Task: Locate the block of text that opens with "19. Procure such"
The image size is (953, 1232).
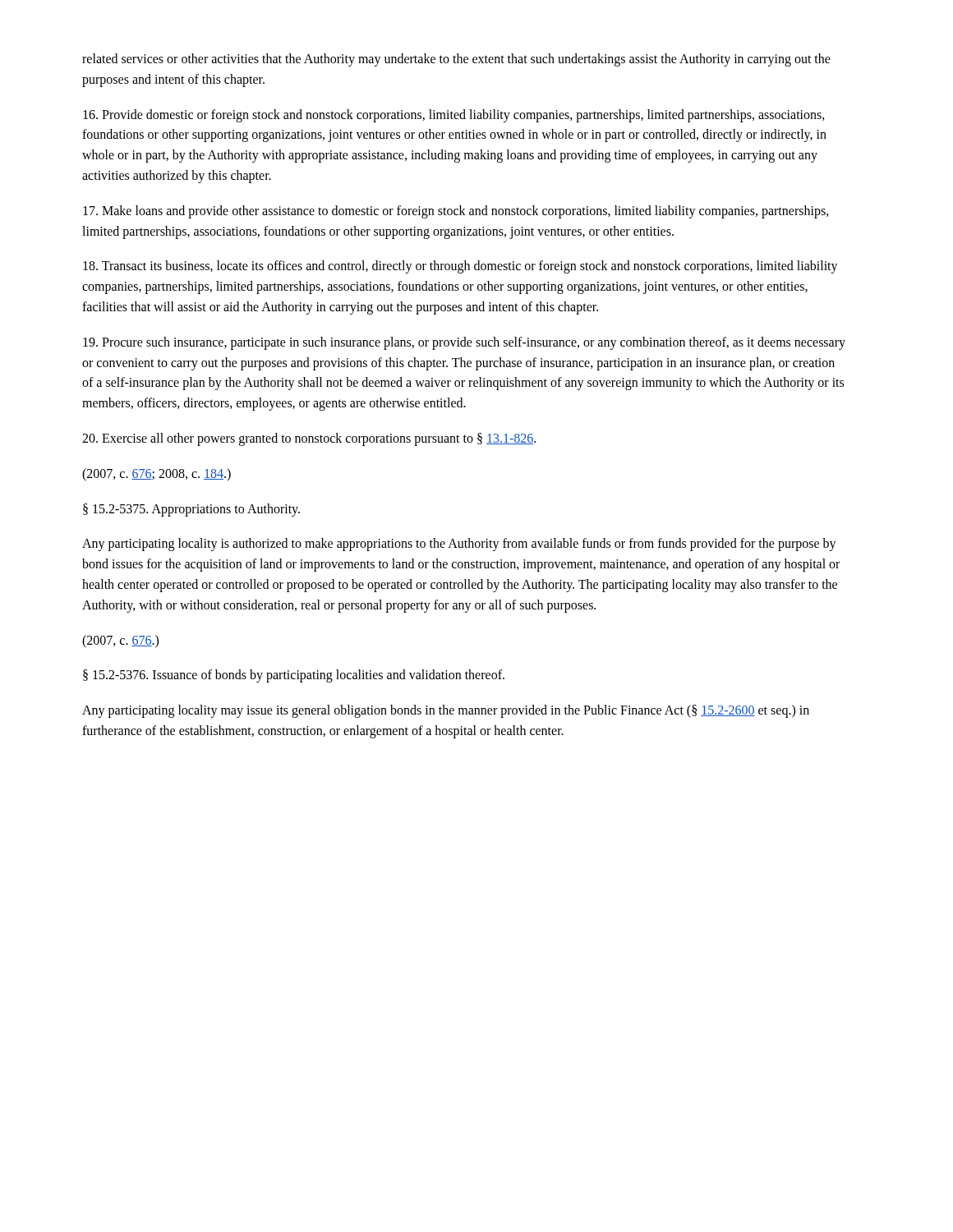Action: [464, 372]
